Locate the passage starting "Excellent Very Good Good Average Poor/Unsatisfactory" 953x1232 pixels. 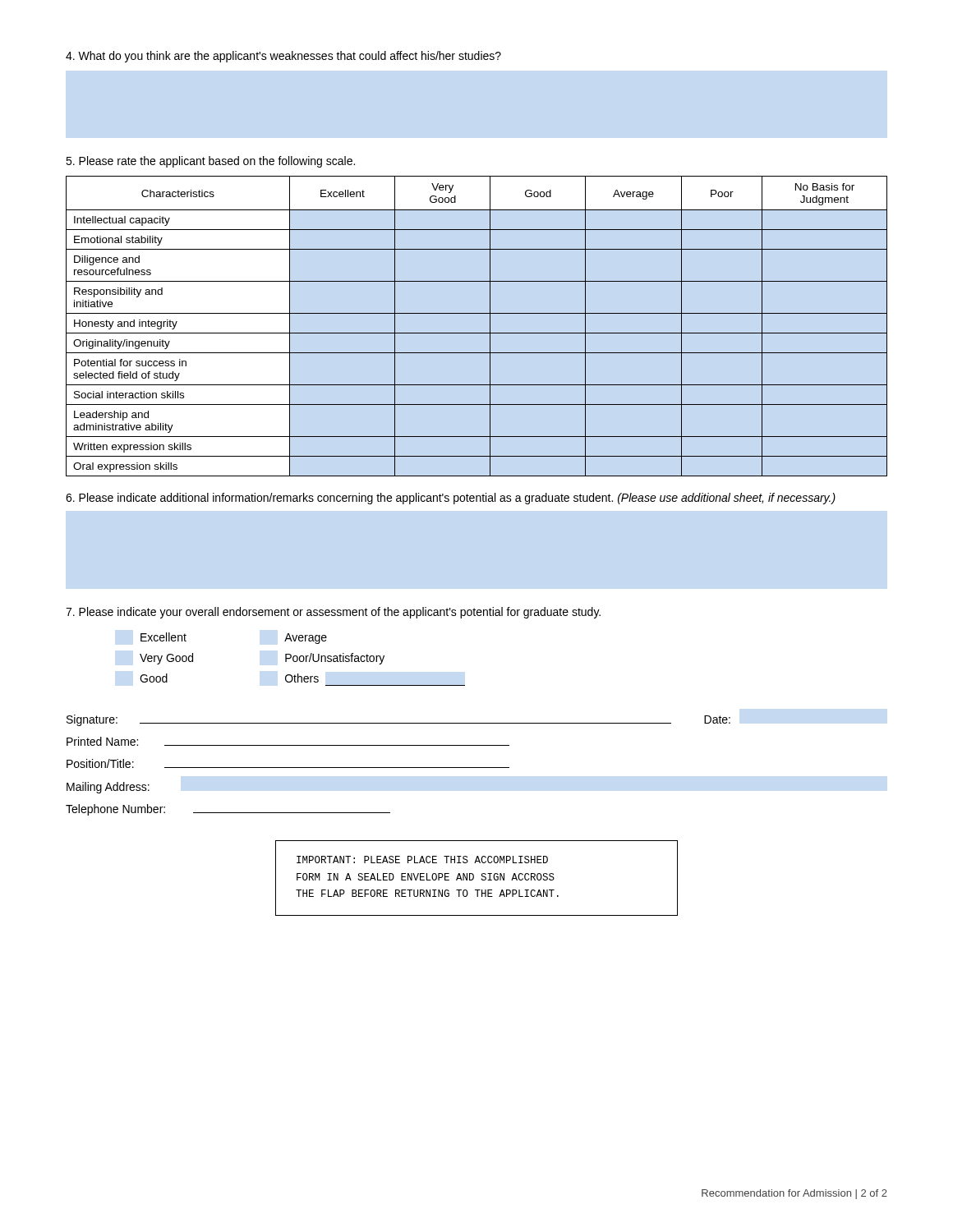(290, 658)
